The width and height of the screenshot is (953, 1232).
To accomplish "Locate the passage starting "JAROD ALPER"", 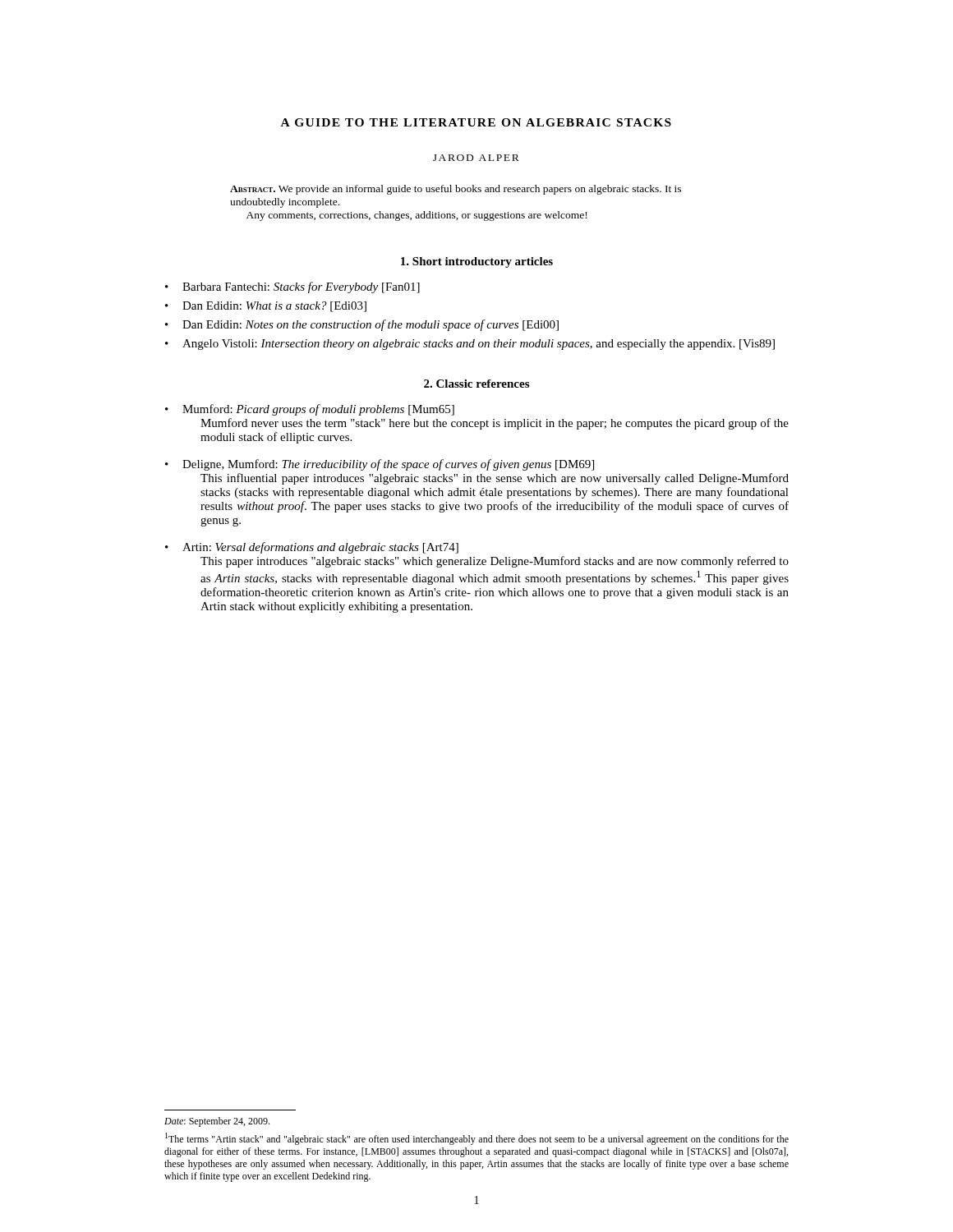I will (x=476, y=157).
